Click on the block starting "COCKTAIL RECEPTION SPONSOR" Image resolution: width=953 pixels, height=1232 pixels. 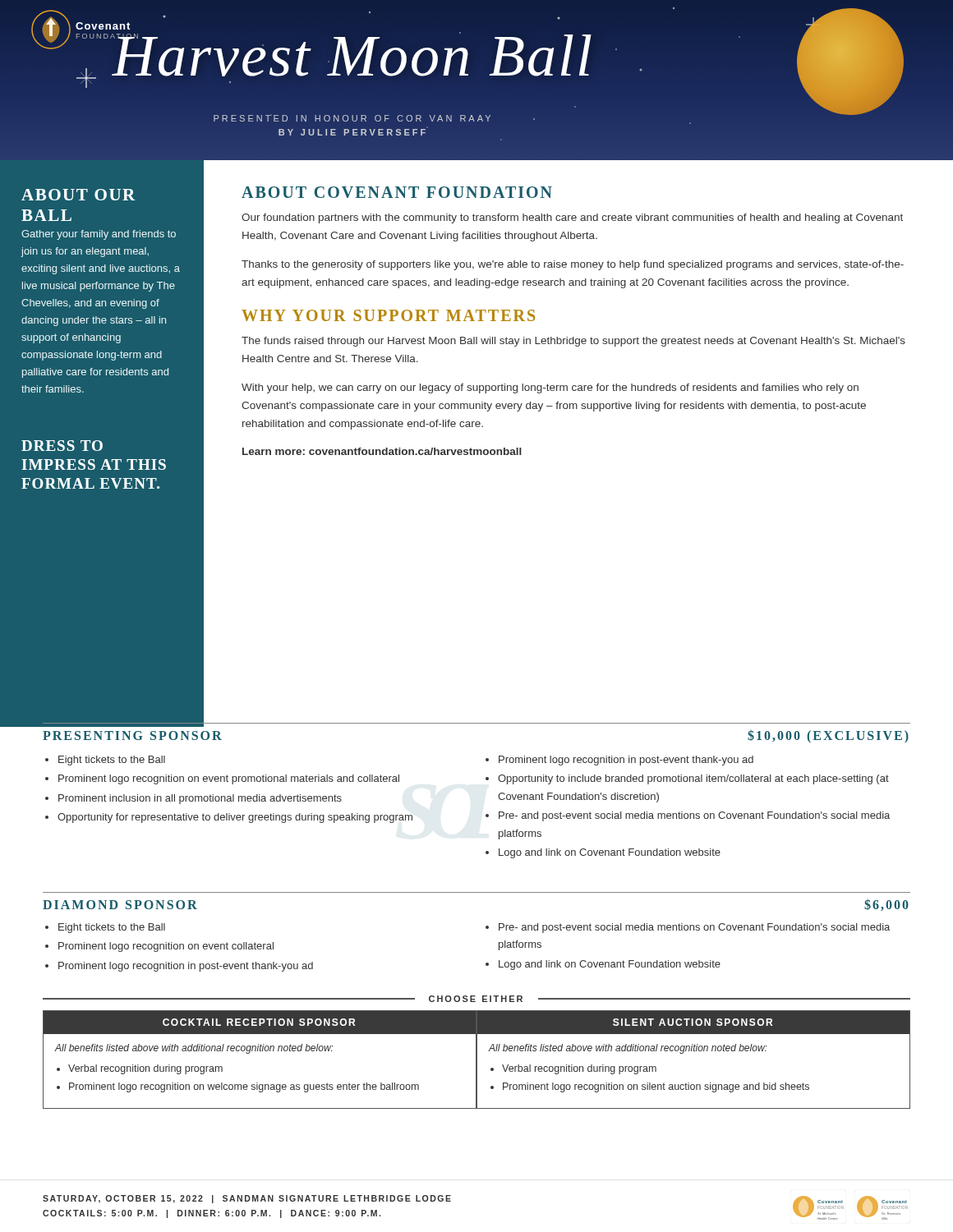coord(260,1023)
